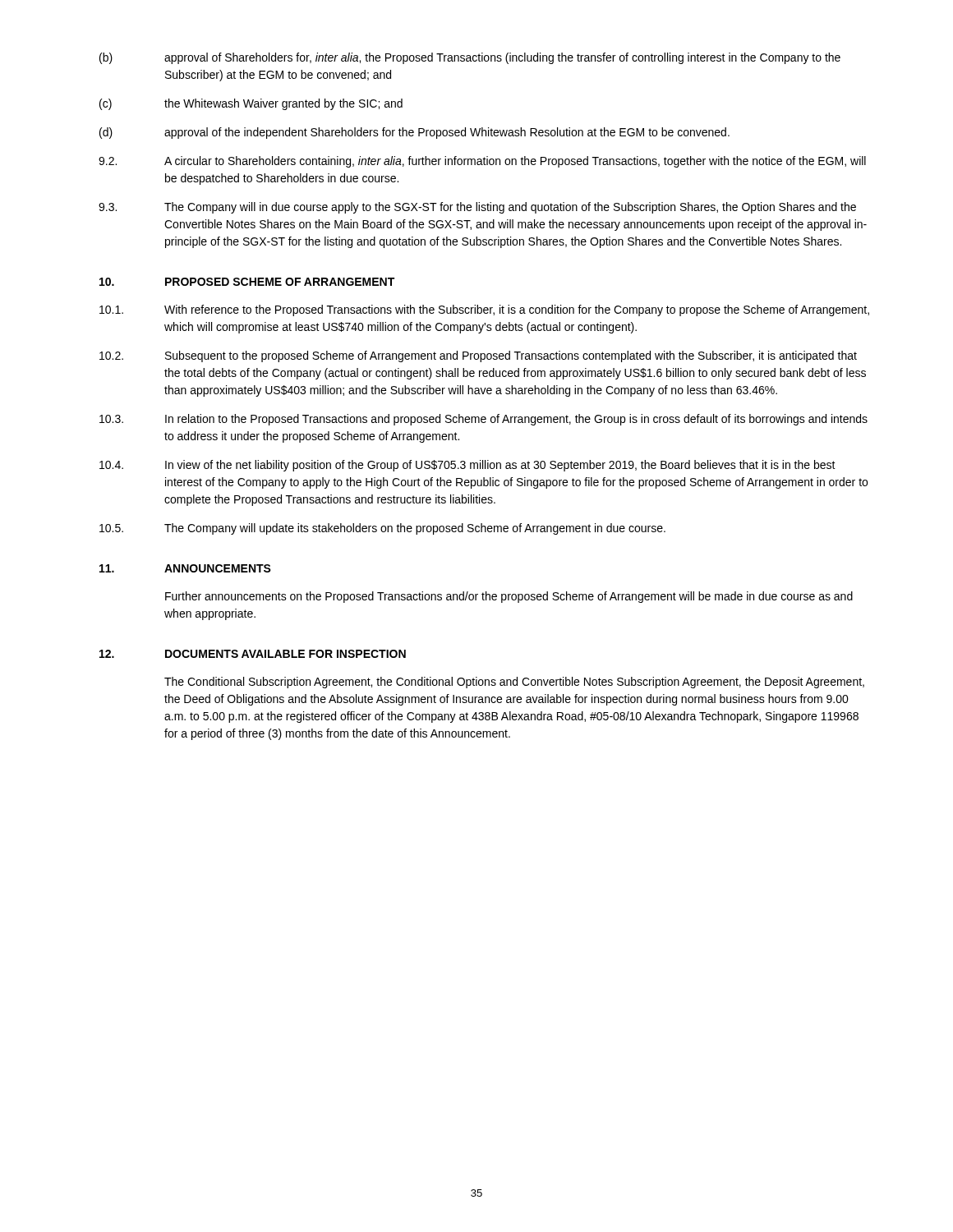The height and width of the screenshot is (1232, 953).
Task: Locate the block starting "The Conditional Subscription Agreement, the Conditional Options and"
Action: tap(515, 708)
